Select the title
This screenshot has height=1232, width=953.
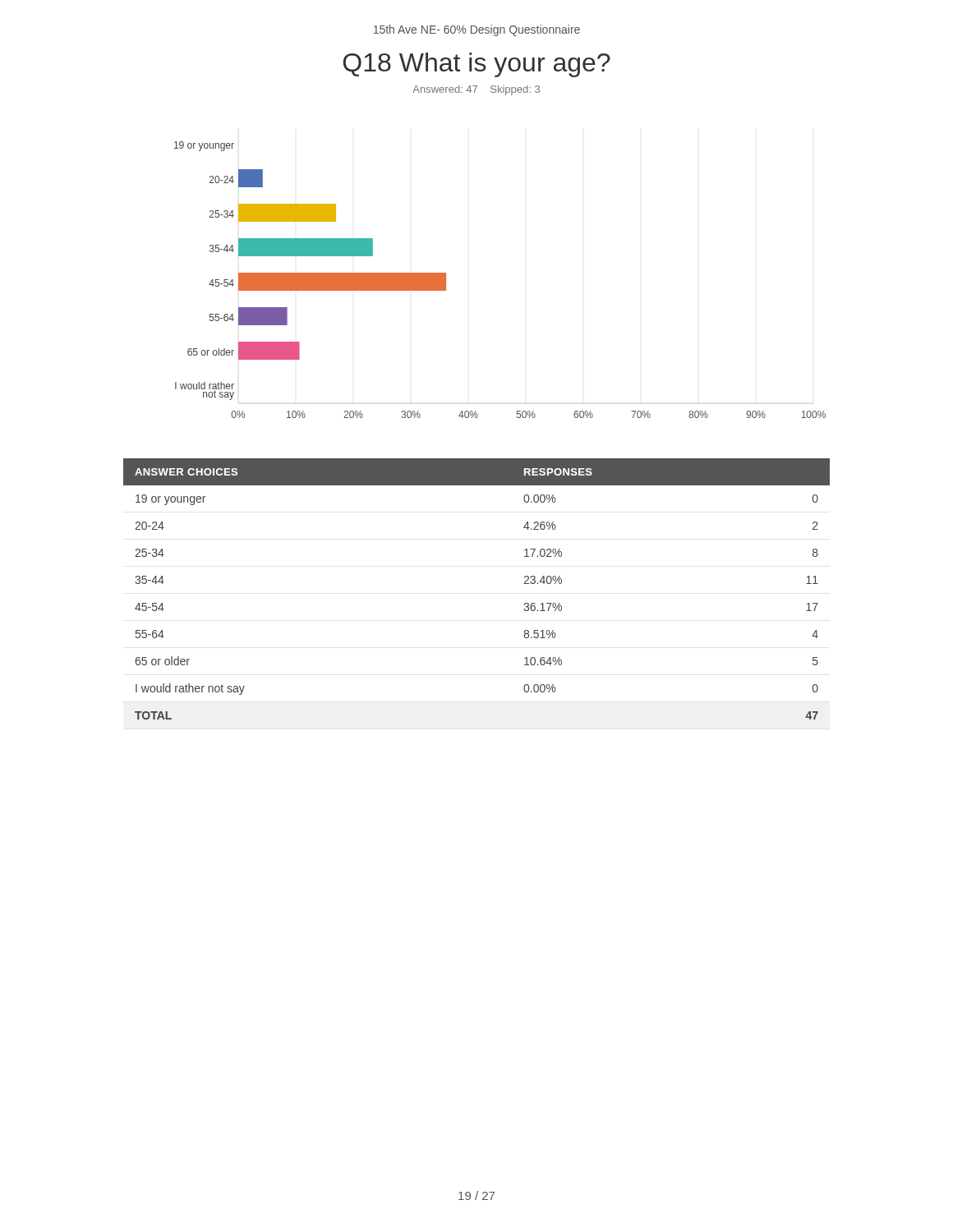pos(476,62)
